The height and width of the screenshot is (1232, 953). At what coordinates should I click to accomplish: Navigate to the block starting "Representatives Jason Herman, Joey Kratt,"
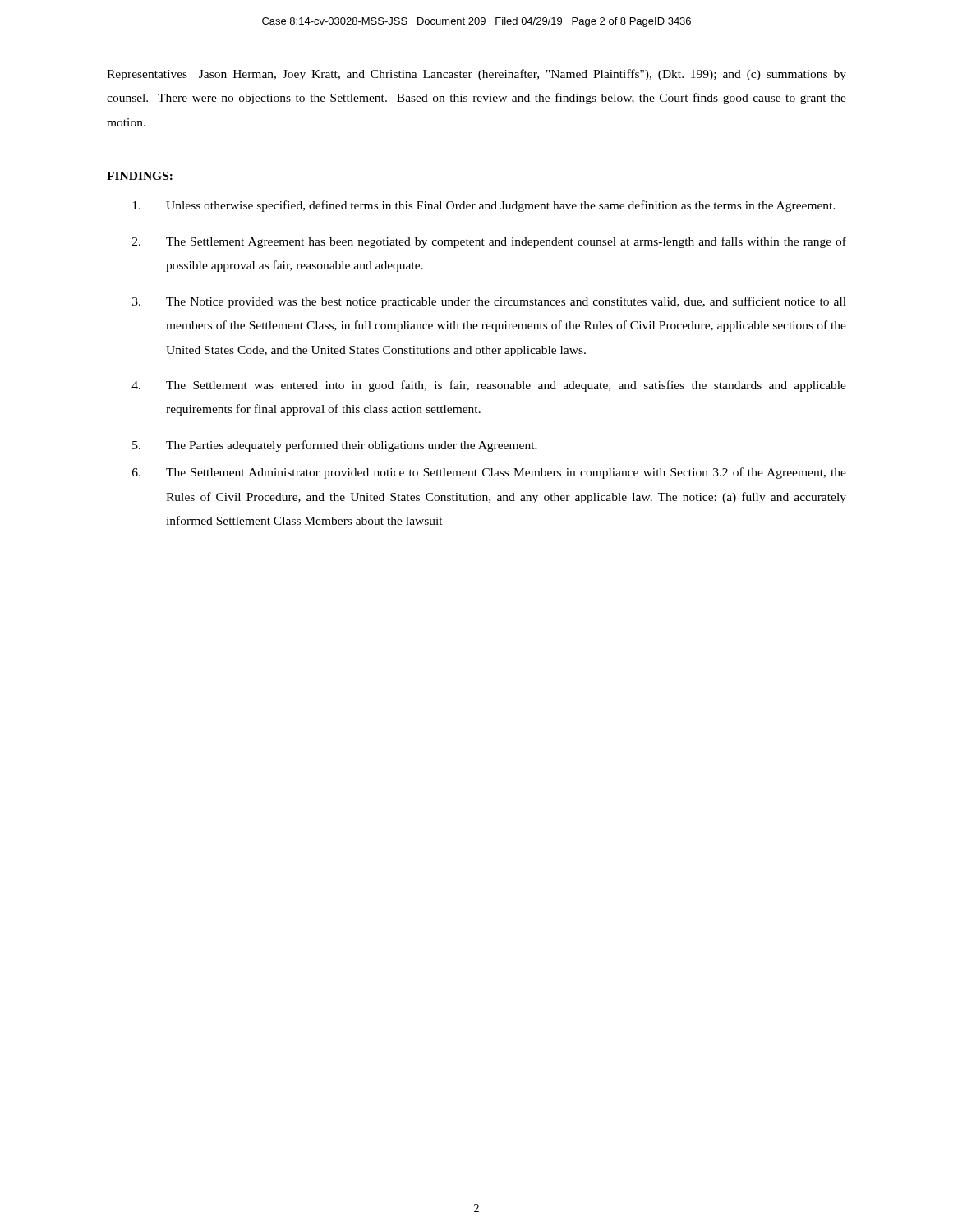coord(476,98)
